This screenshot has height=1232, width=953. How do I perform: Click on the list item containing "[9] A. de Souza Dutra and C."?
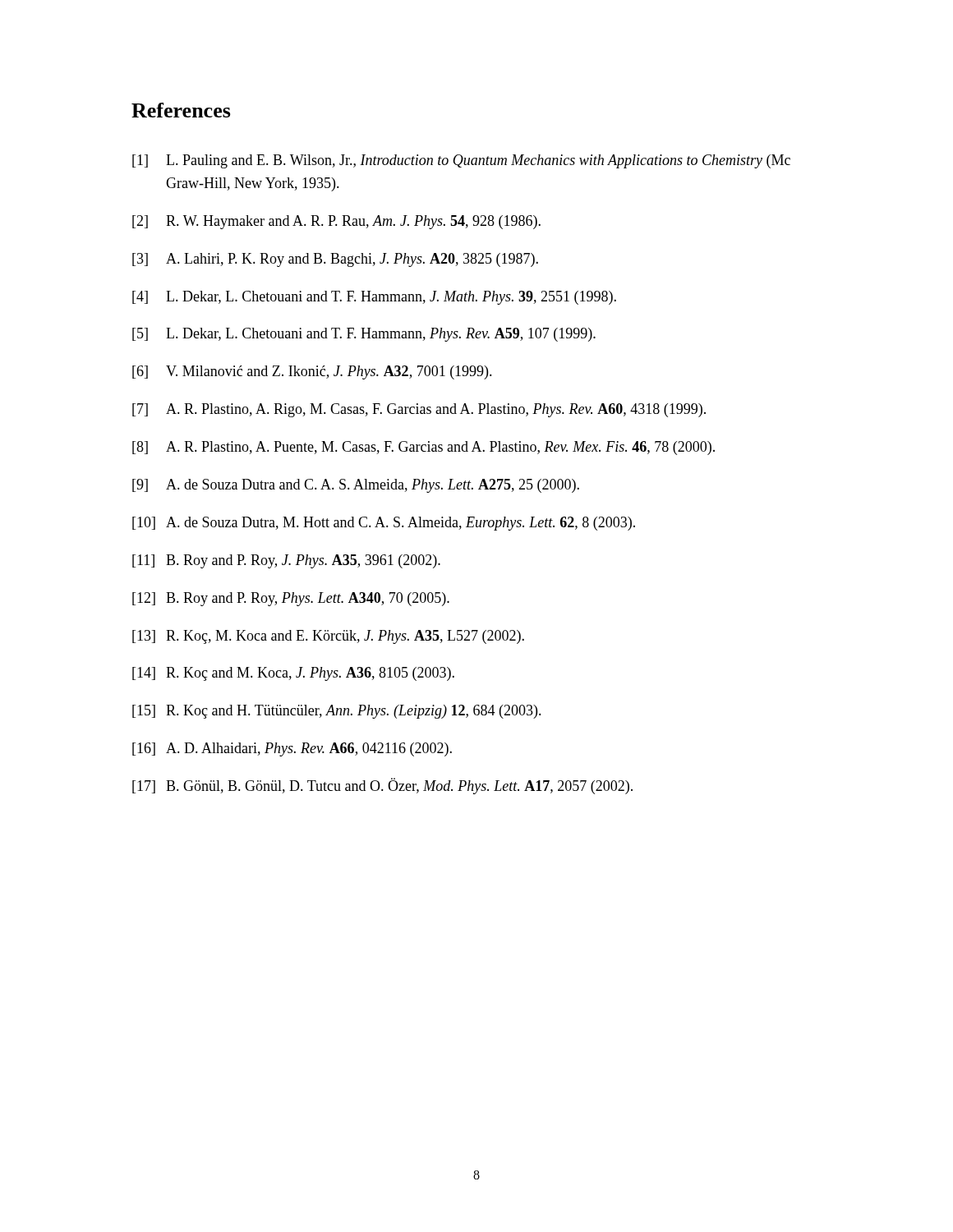(x=476, y=485)
